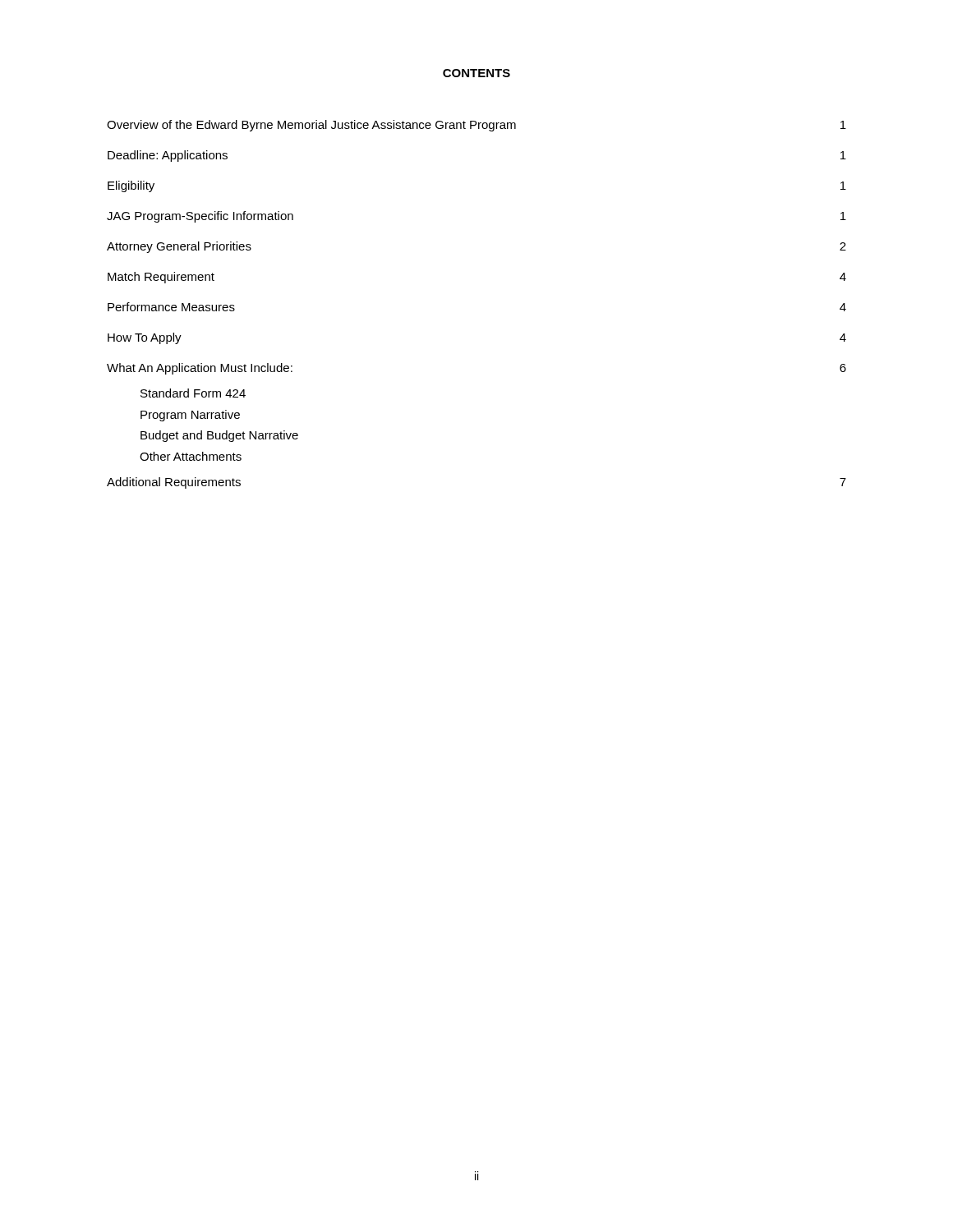Click on the element starting "Attorney General Priorities"
This screenshot has width=953, height=1232.
[x=175, y=247]
